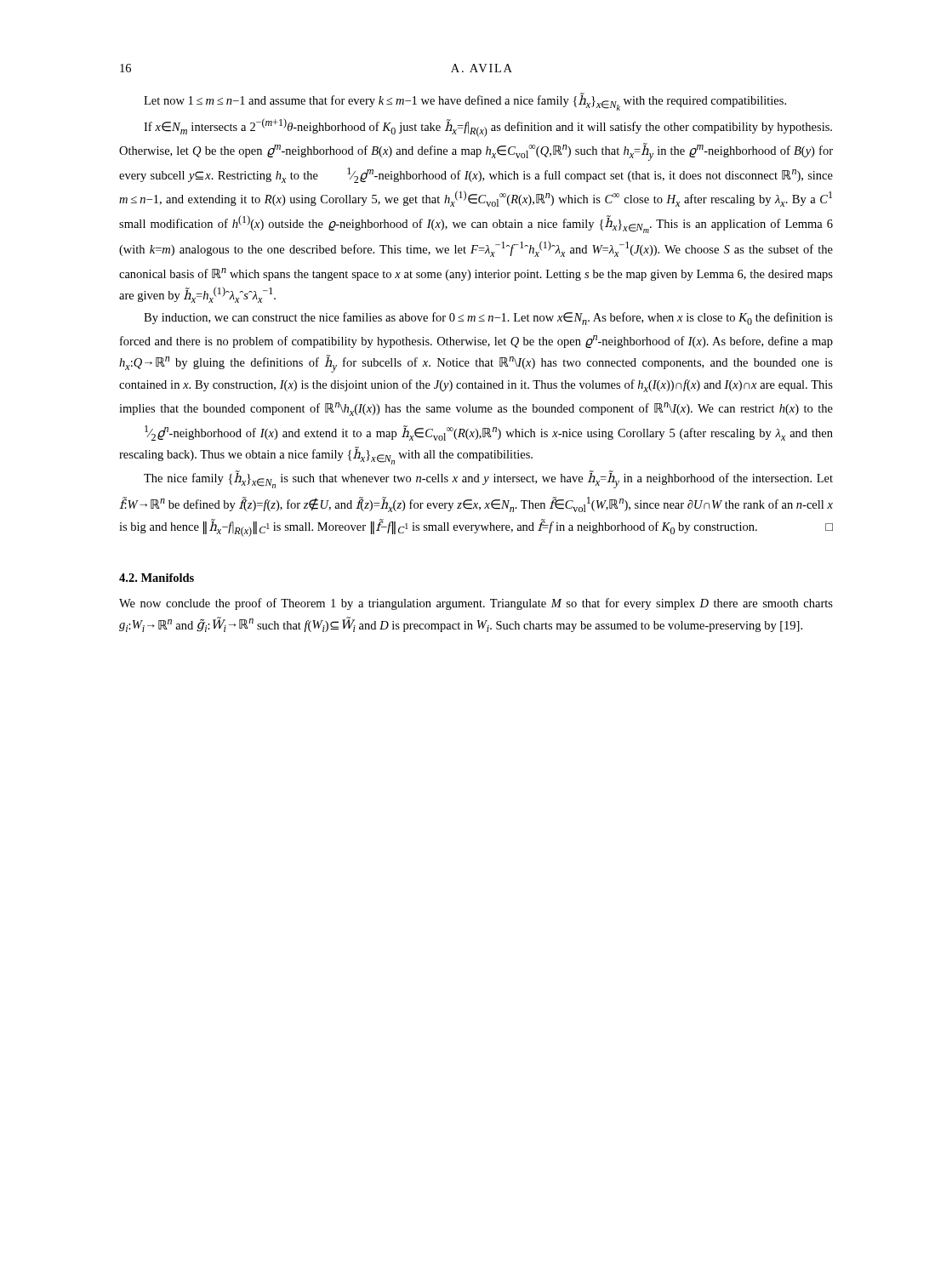Point to the block beginning "The nice family {h̃x}x∈Nn is such that whenever"

pyautogui.click(x=476, y=504)
